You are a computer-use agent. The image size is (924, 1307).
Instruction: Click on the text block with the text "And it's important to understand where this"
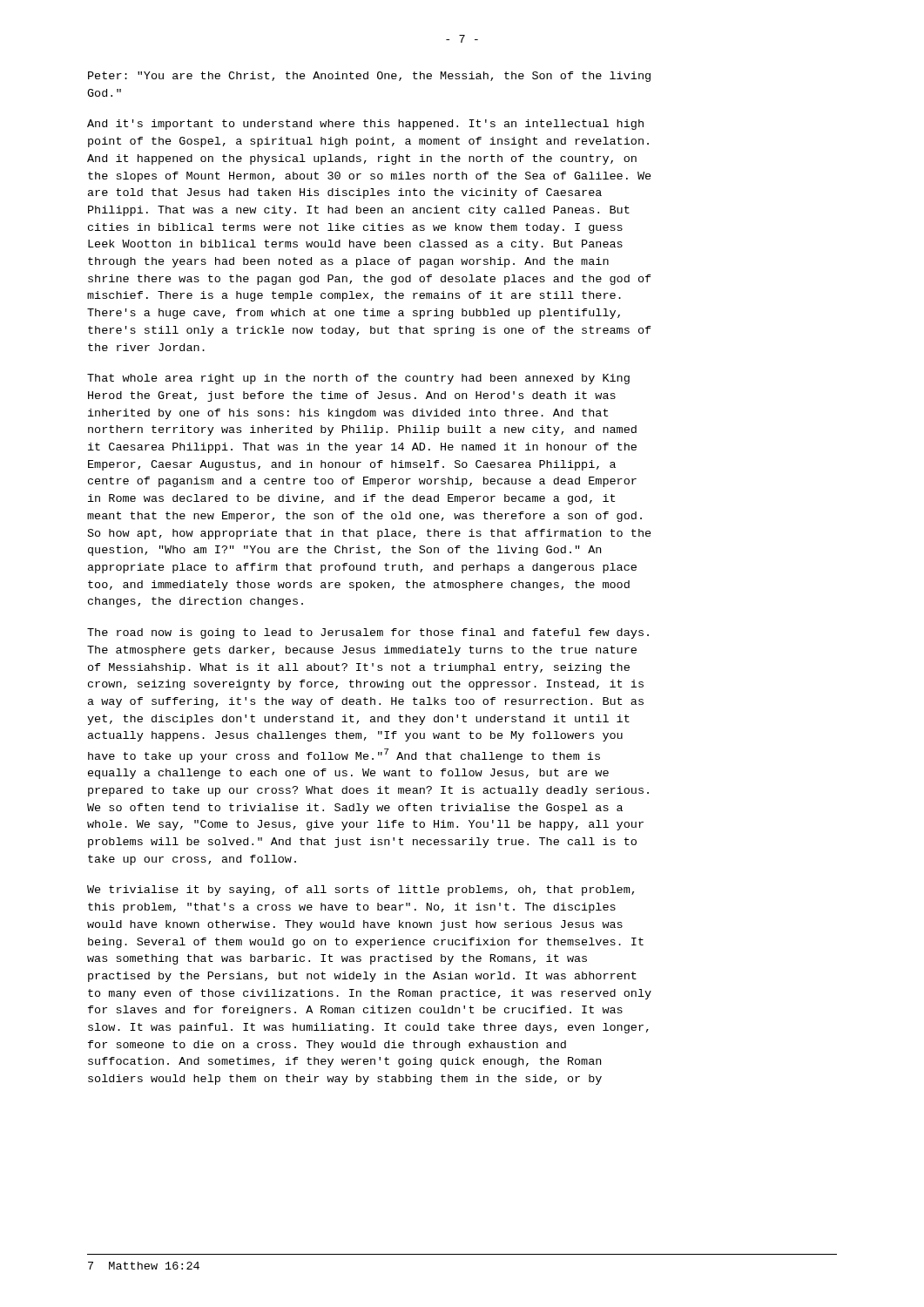point(369,236)
